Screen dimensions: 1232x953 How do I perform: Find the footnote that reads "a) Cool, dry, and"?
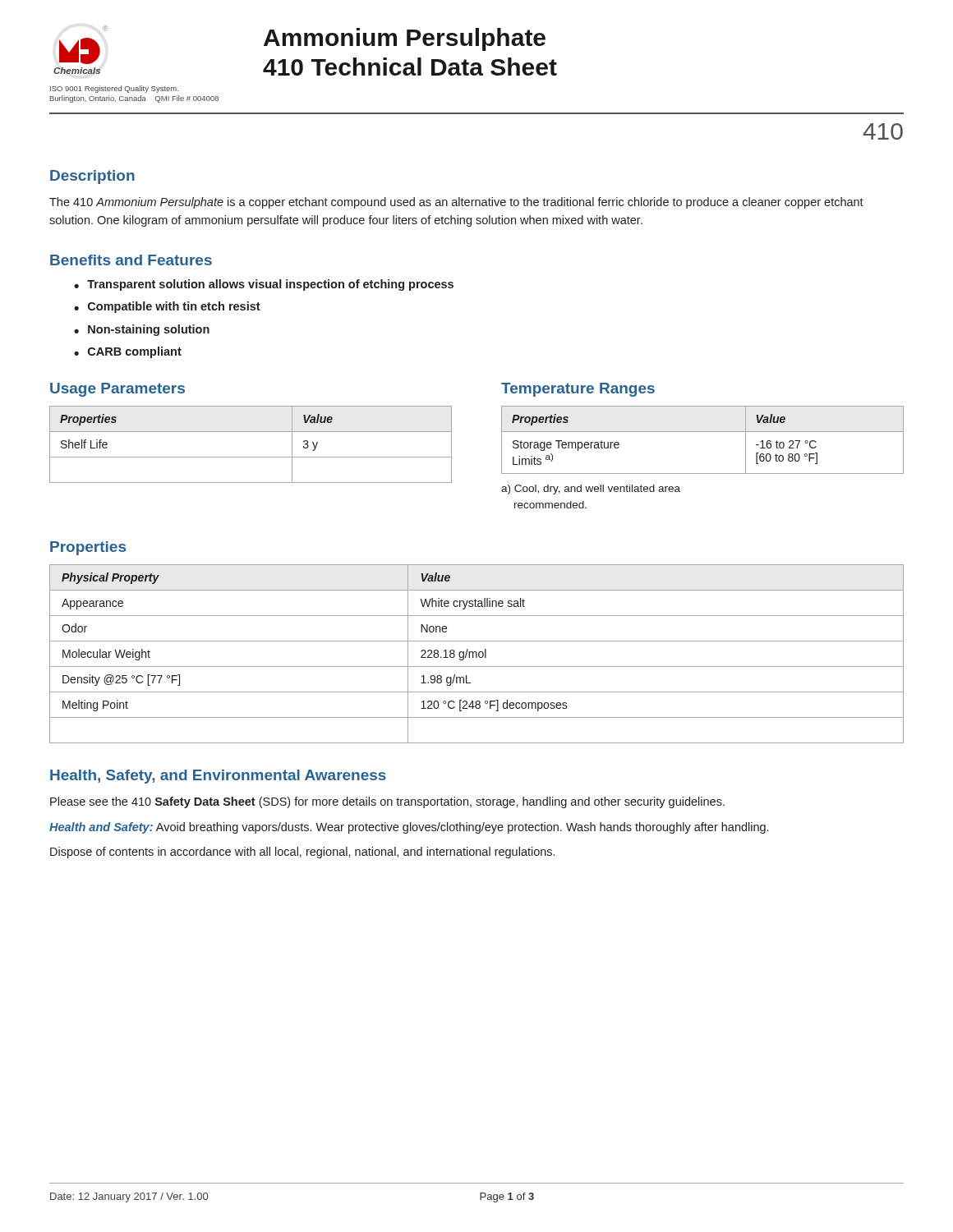click(x=591, y=496)
